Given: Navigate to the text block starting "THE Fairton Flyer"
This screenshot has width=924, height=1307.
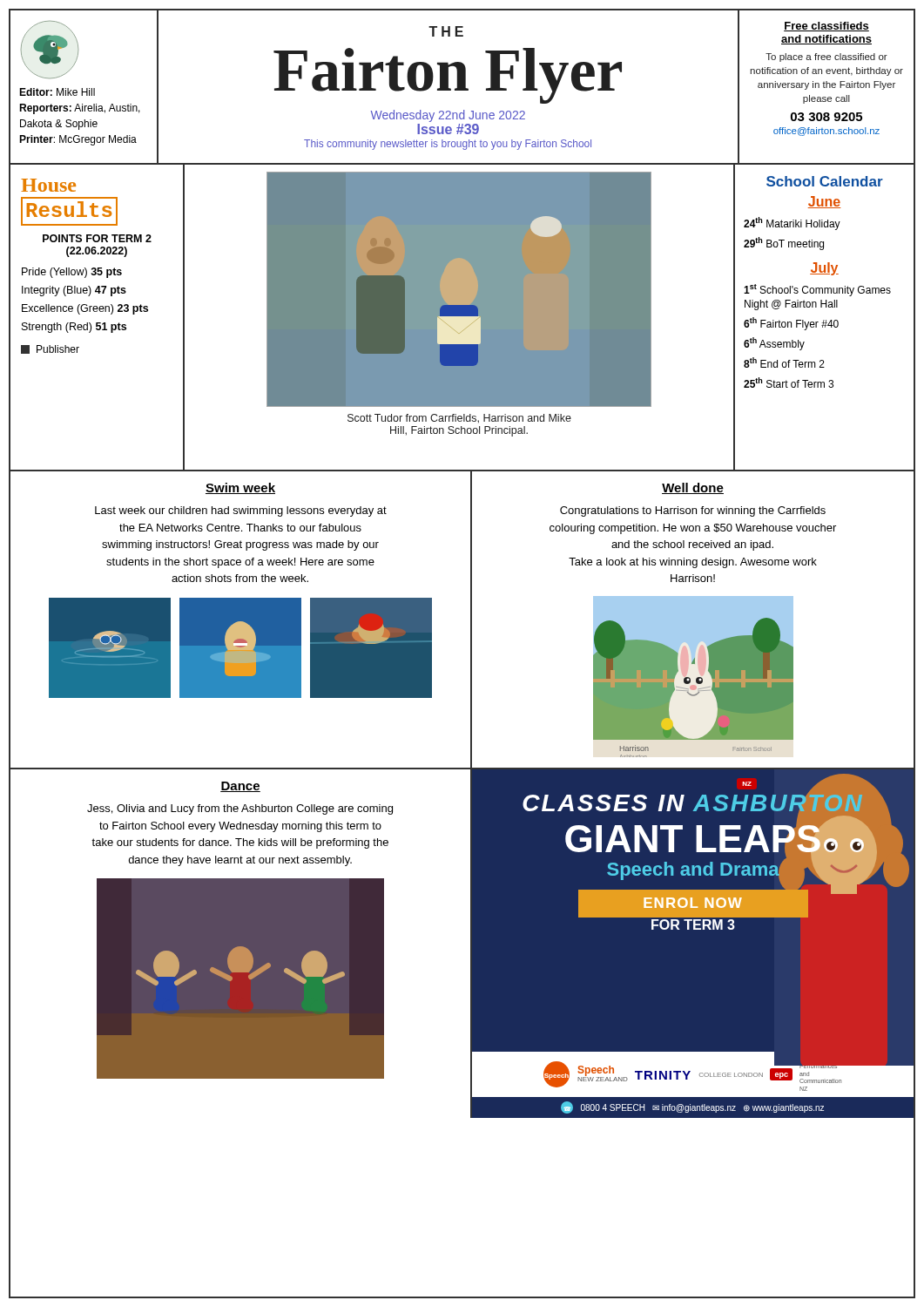Looking at the screenshot, I should pos(448,62).
